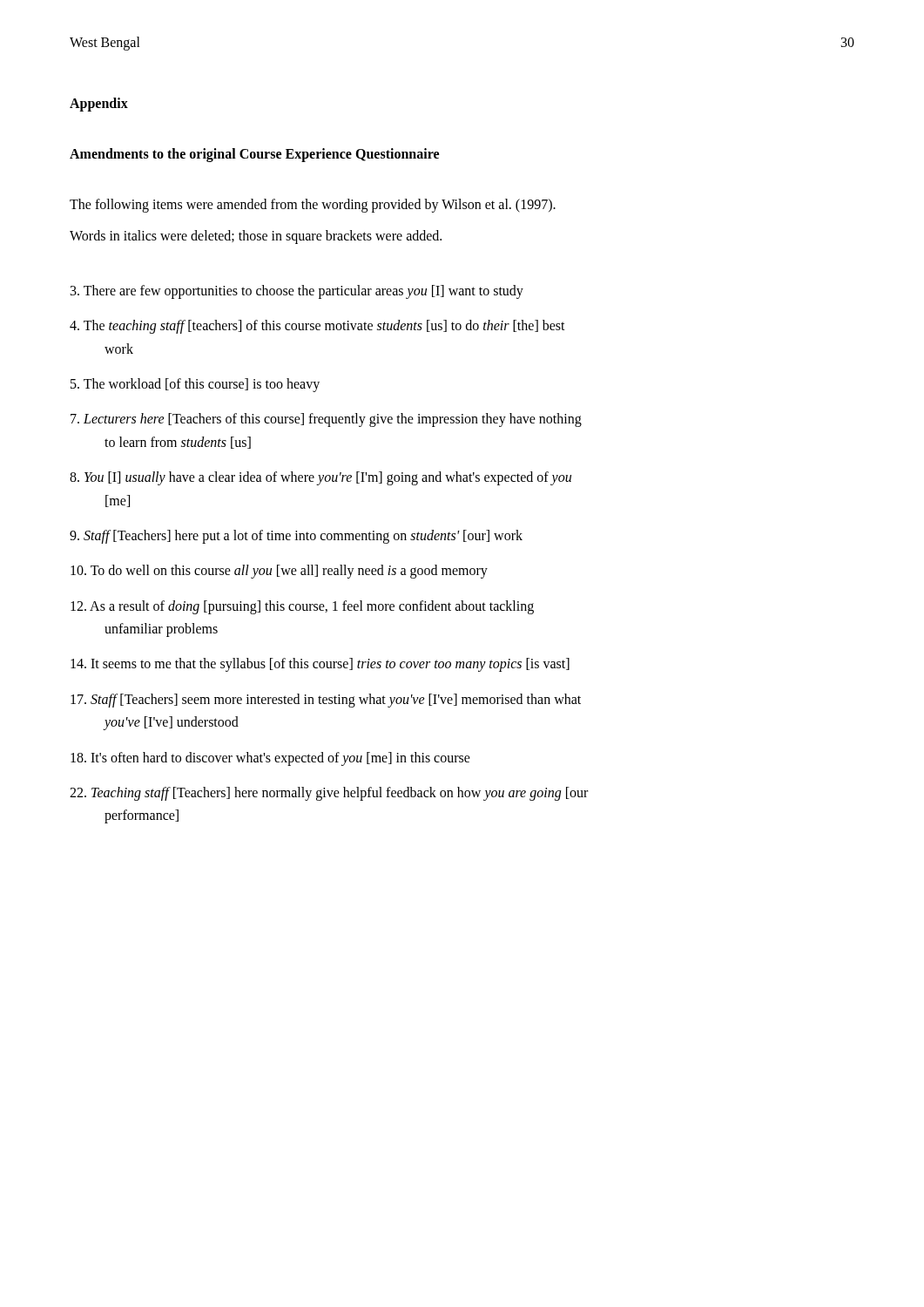Find the region starting "The following items were amended"
Screen dimensions: 1307x924
tap(313, 204)
